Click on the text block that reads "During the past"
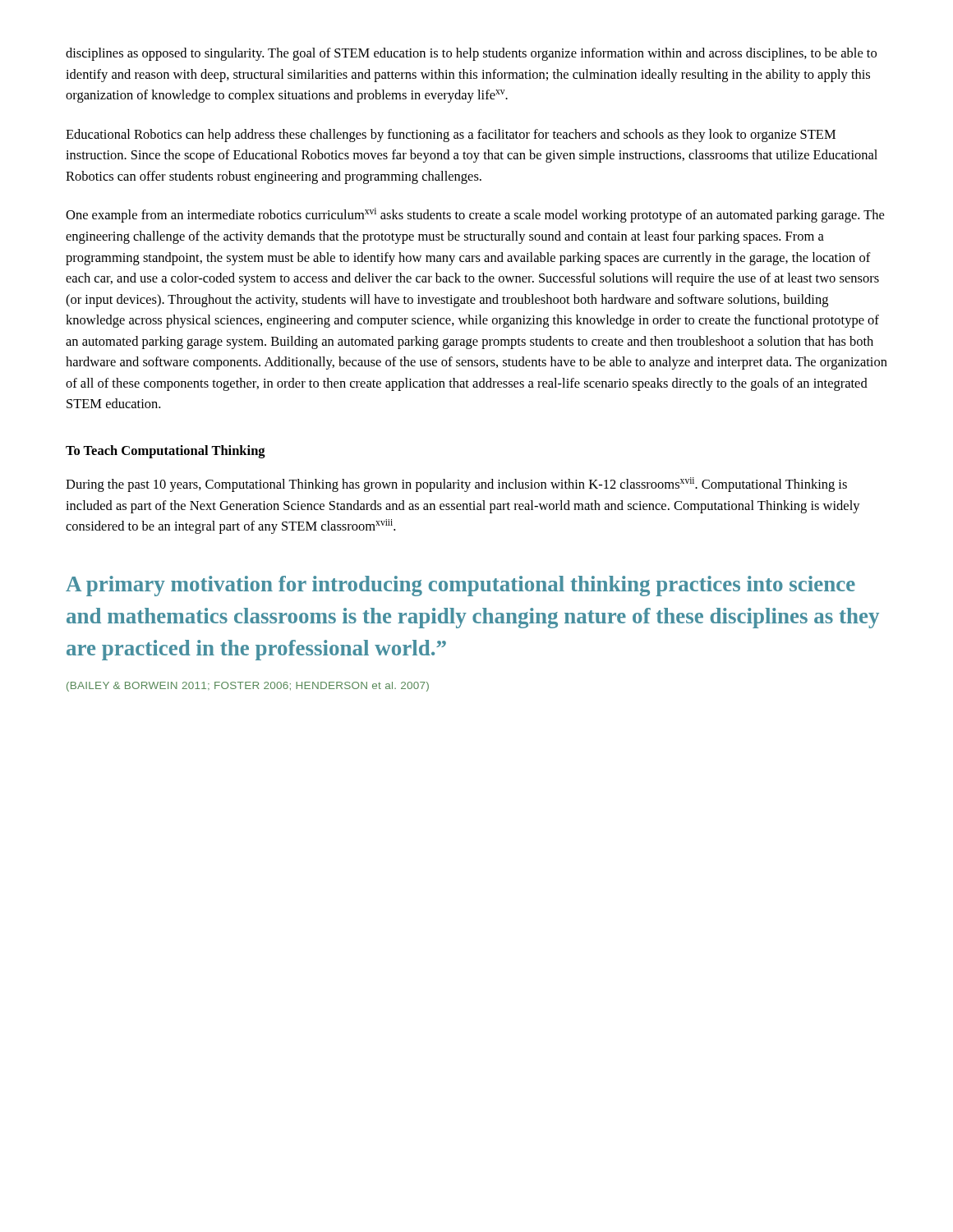Screen dimensions: 1232x953 [463, 505]
